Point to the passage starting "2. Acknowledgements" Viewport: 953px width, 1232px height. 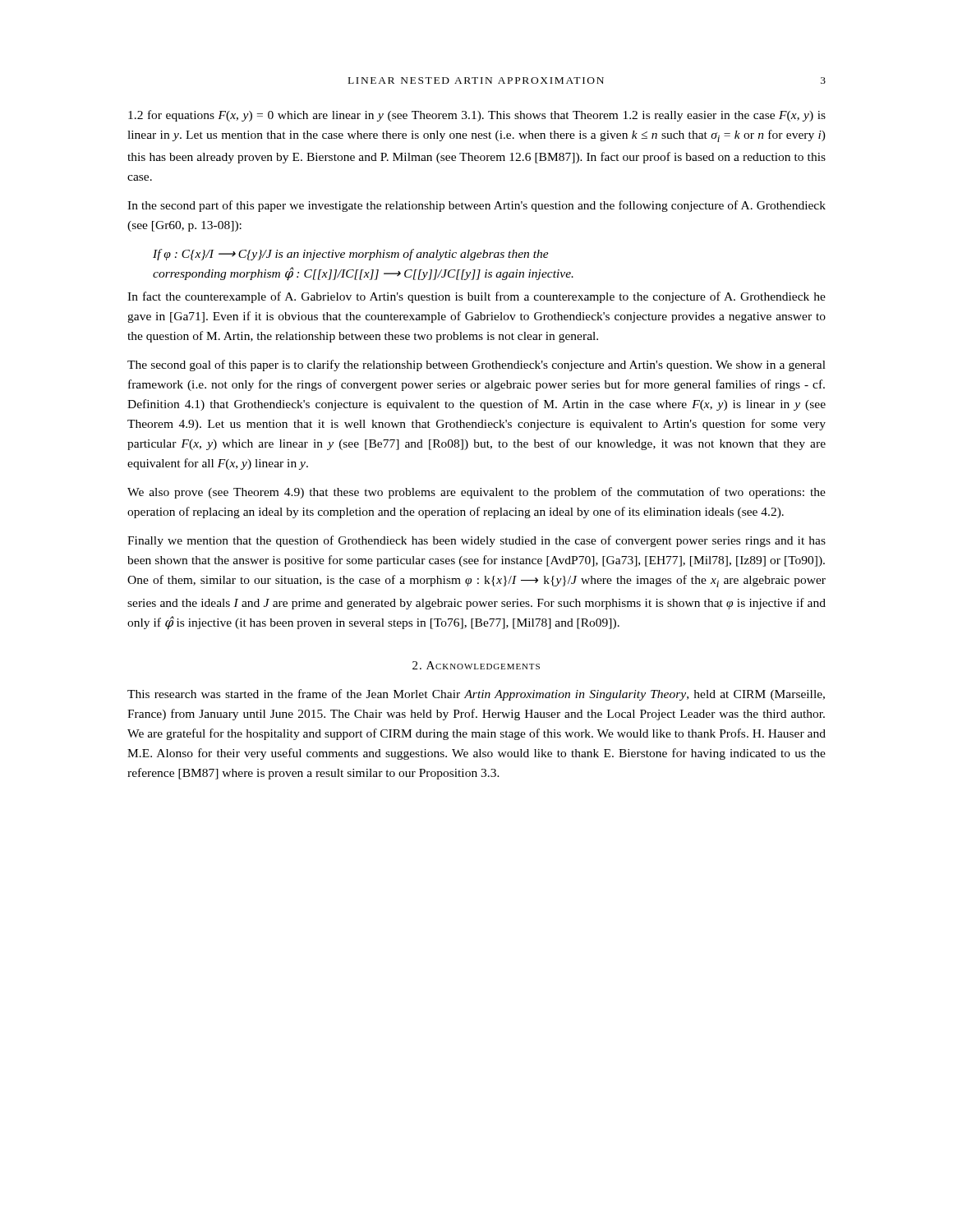[x=476, y=665]
